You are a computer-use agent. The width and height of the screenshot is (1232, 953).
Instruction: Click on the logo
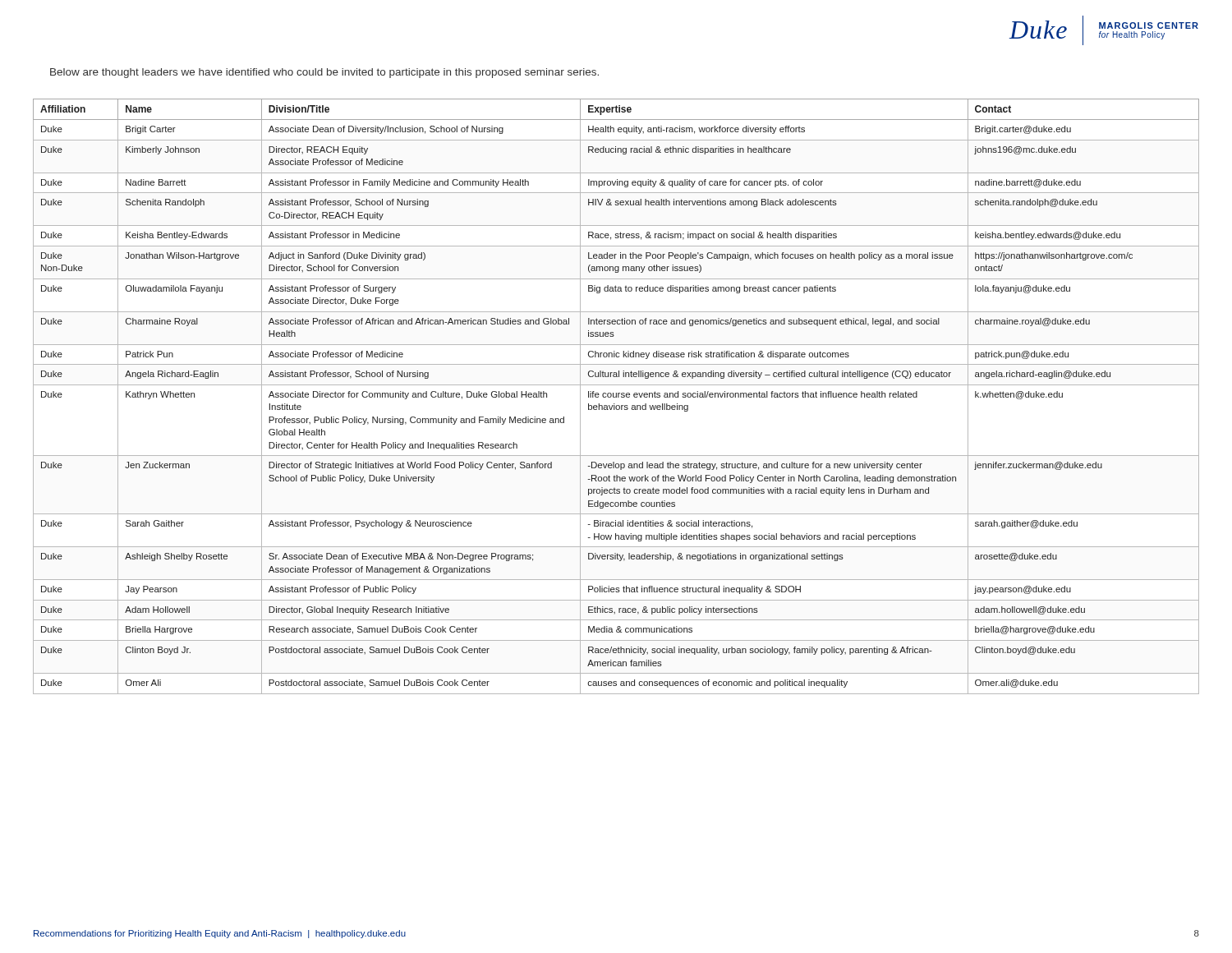coord(1104,30)
